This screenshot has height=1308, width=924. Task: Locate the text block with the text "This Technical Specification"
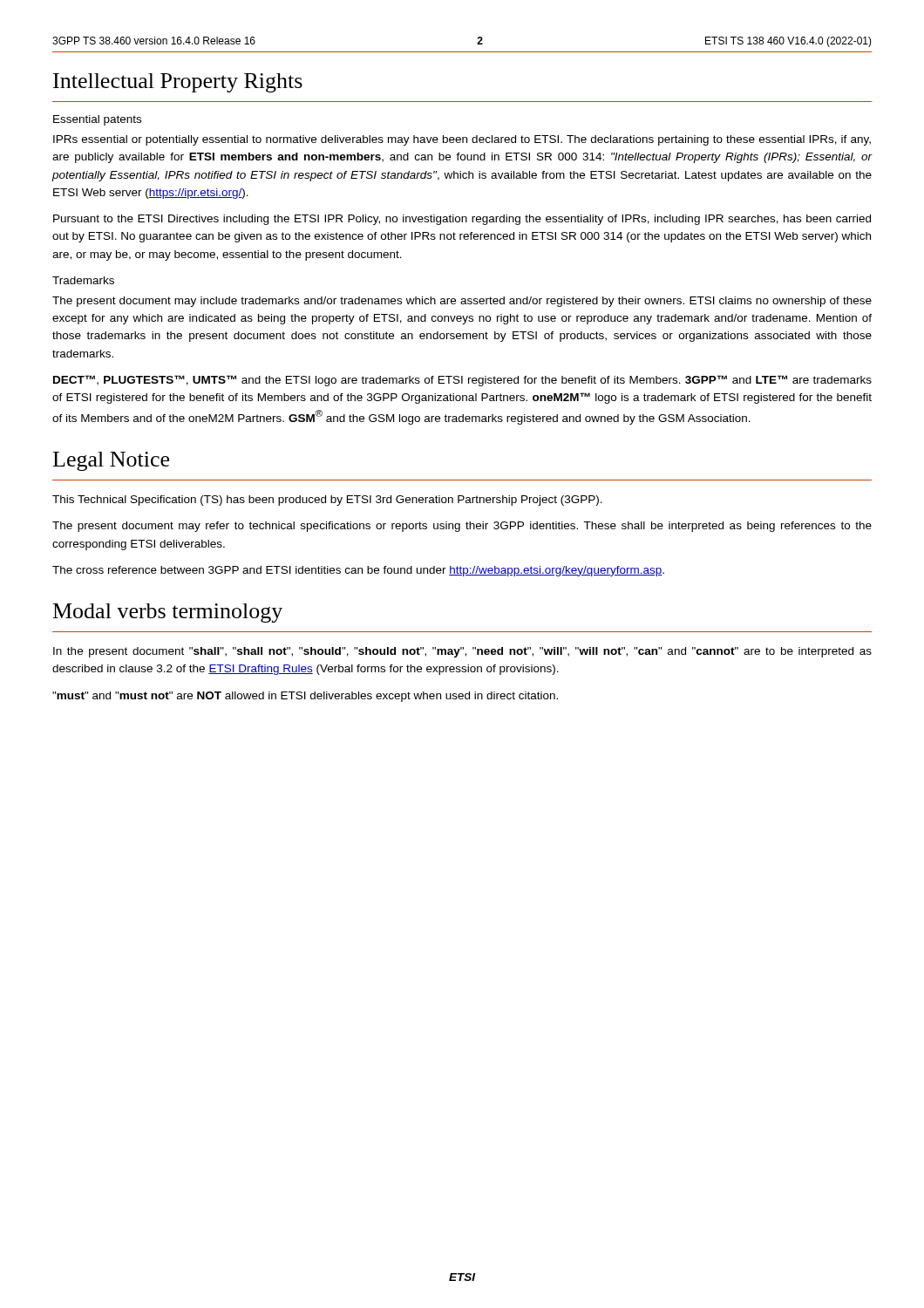point(462,500)
